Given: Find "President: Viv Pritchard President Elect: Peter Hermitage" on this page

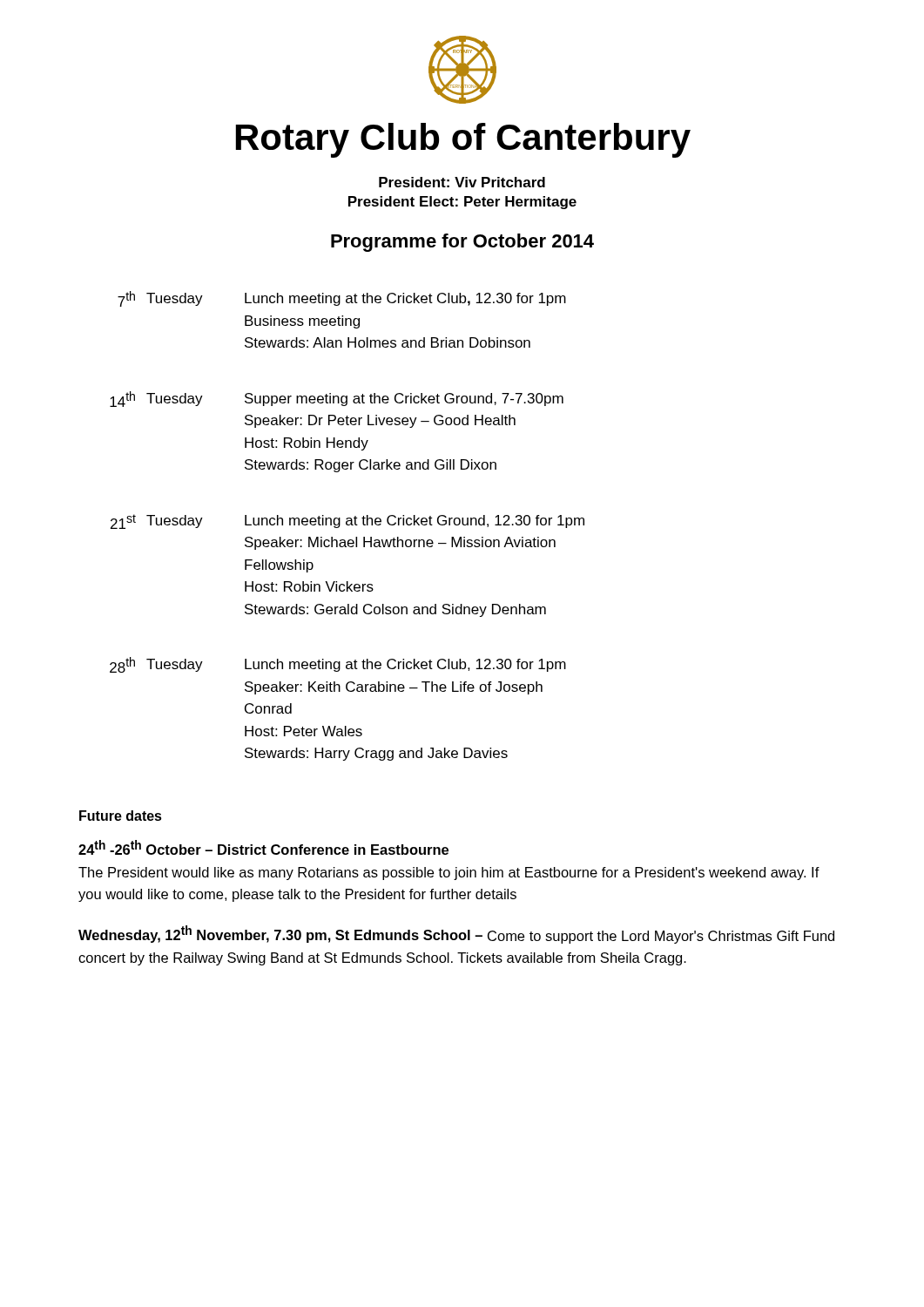Looking at the screenshot, I should [462, 193].
